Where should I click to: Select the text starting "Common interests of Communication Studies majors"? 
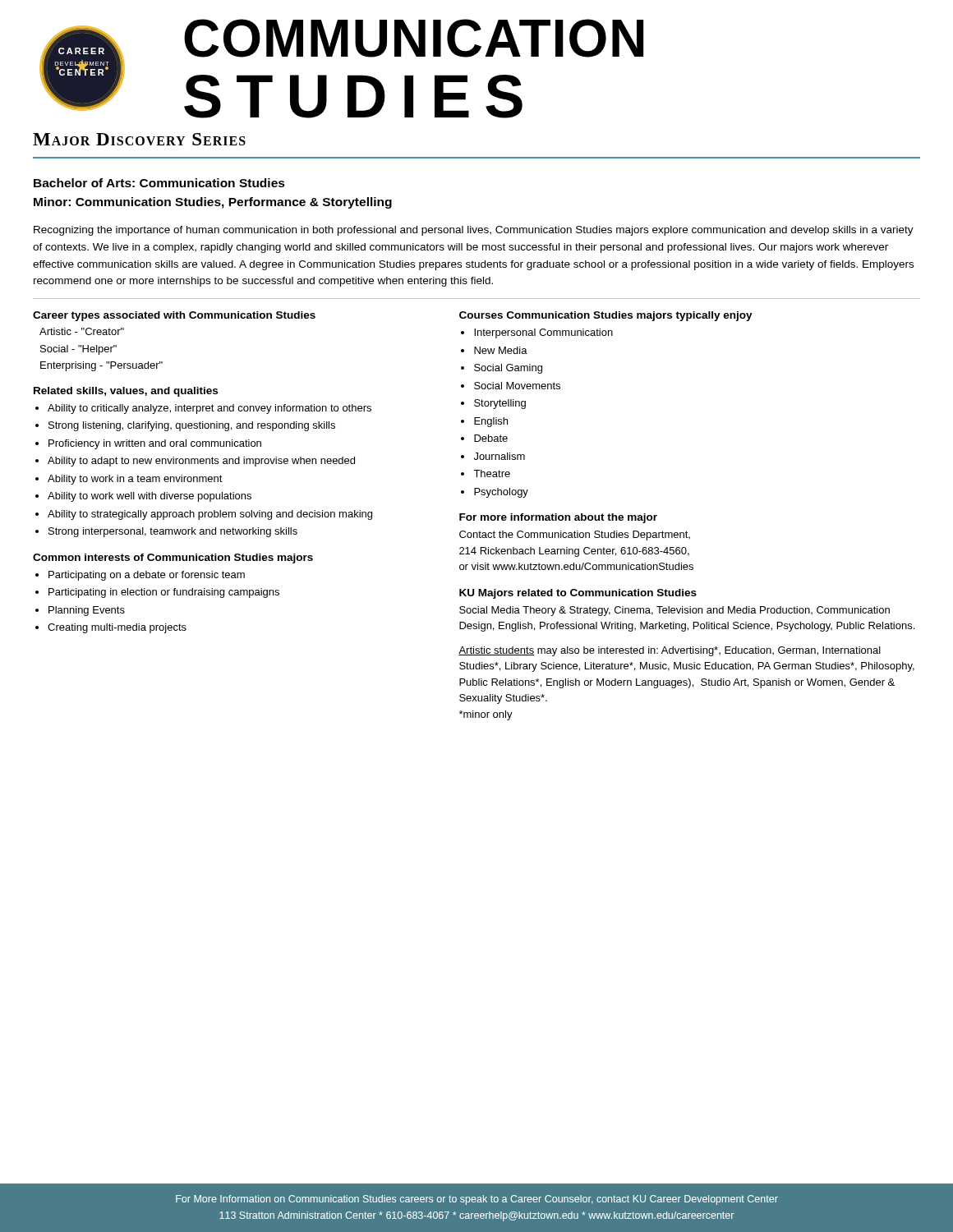coord(173,557)
